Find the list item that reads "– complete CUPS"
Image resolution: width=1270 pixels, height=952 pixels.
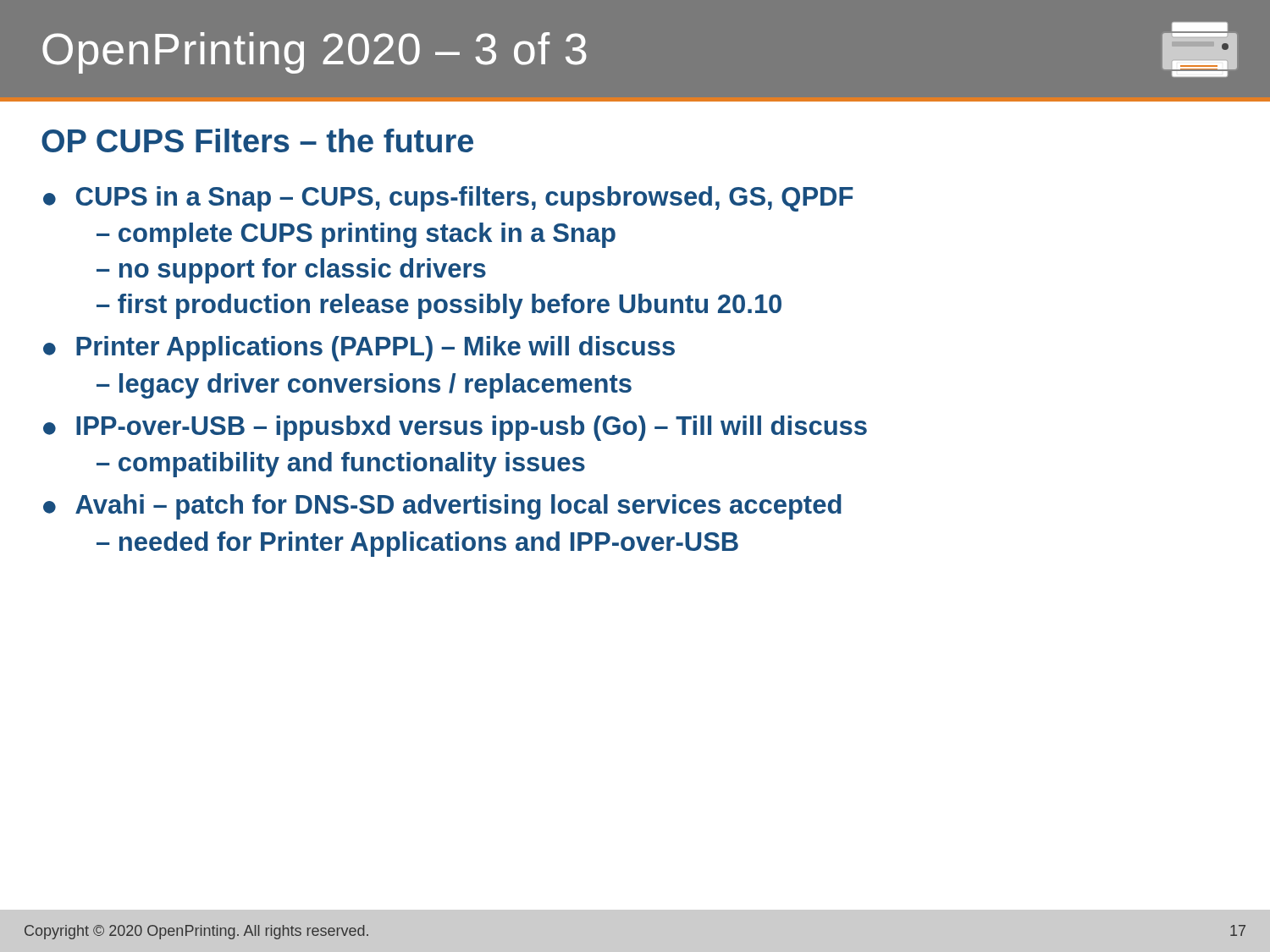356,233
